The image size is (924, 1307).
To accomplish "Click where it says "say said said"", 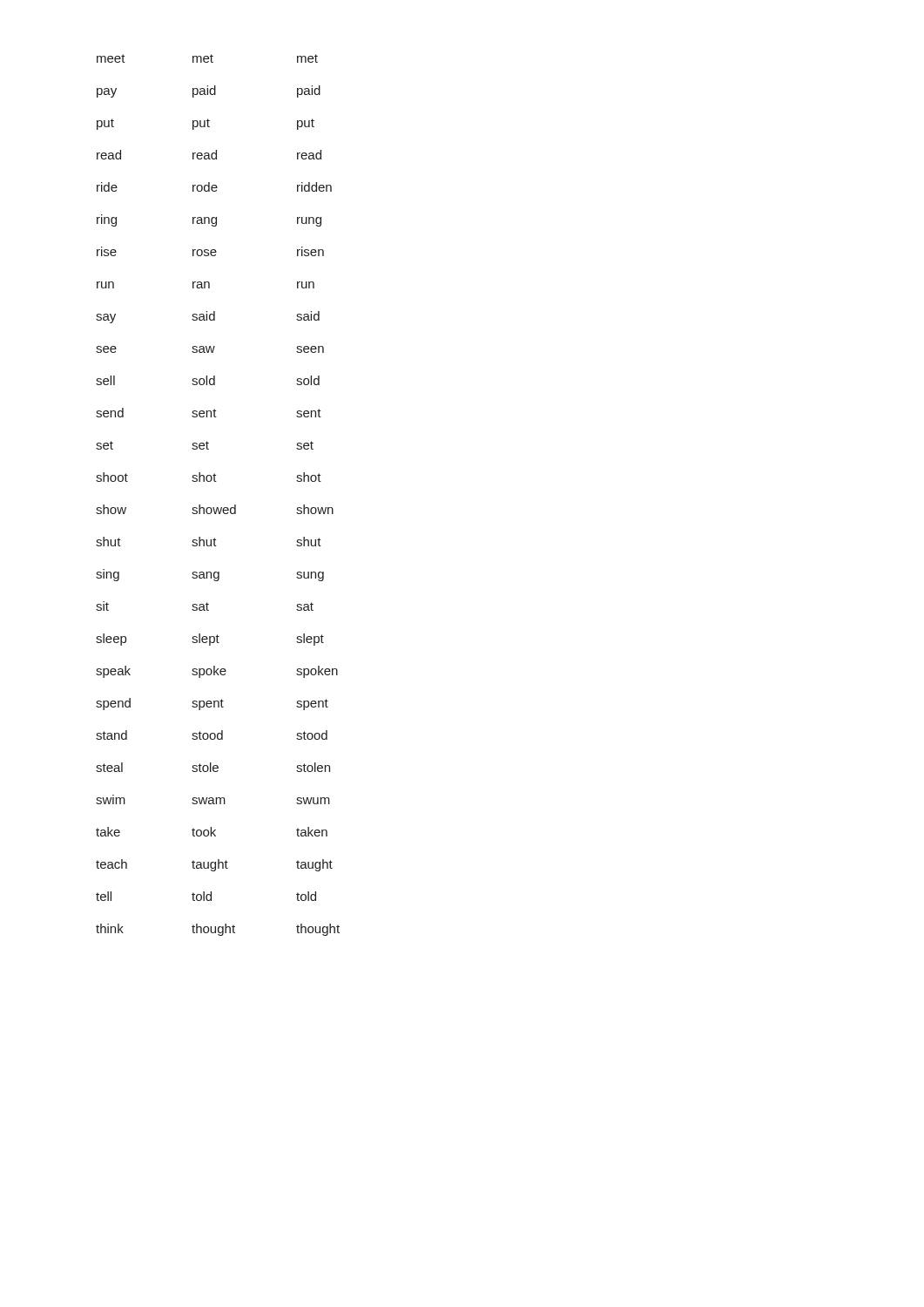I will point(208,317).
